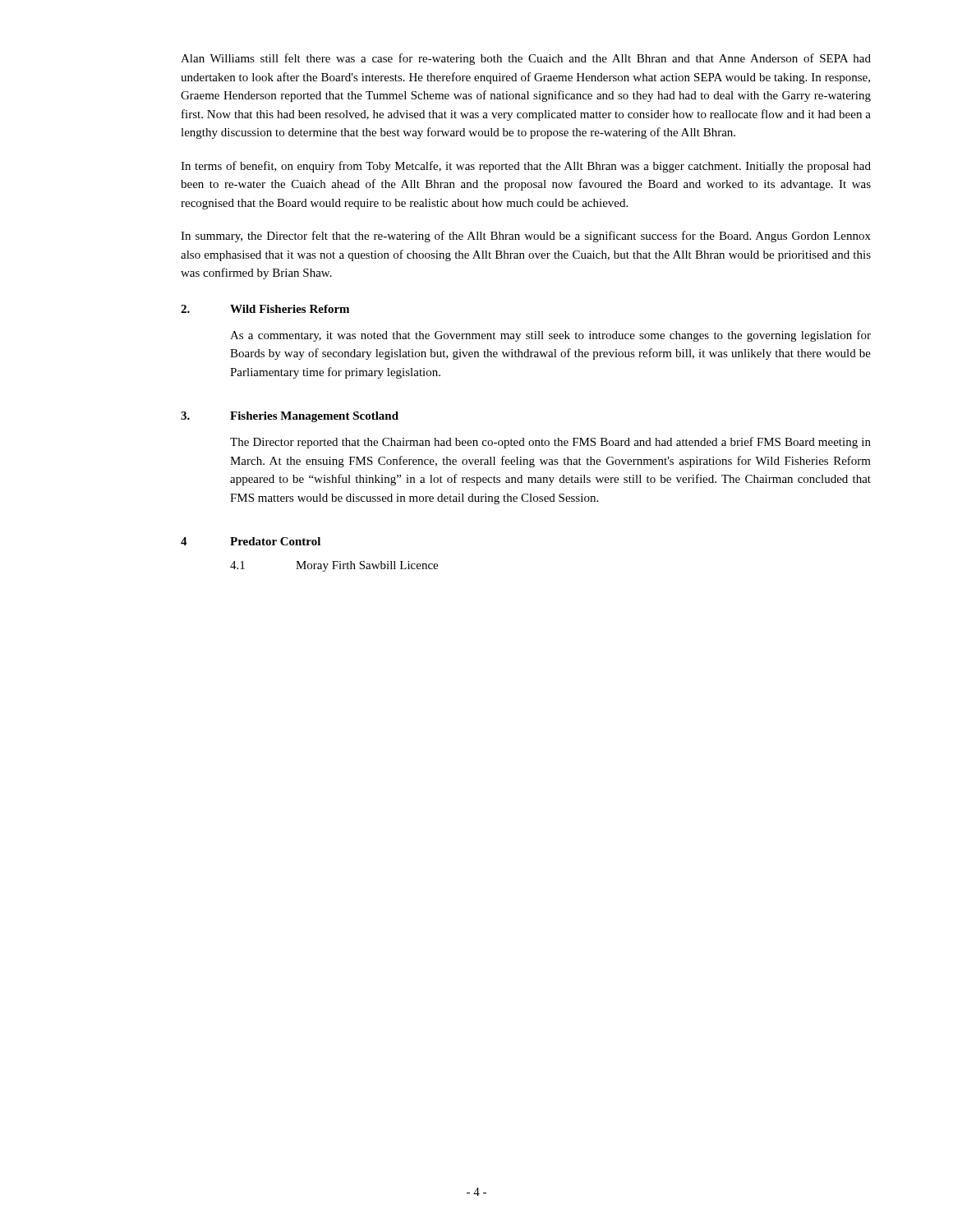Click the passage that begins "The Director reported that the Chairman had been"

550,470
